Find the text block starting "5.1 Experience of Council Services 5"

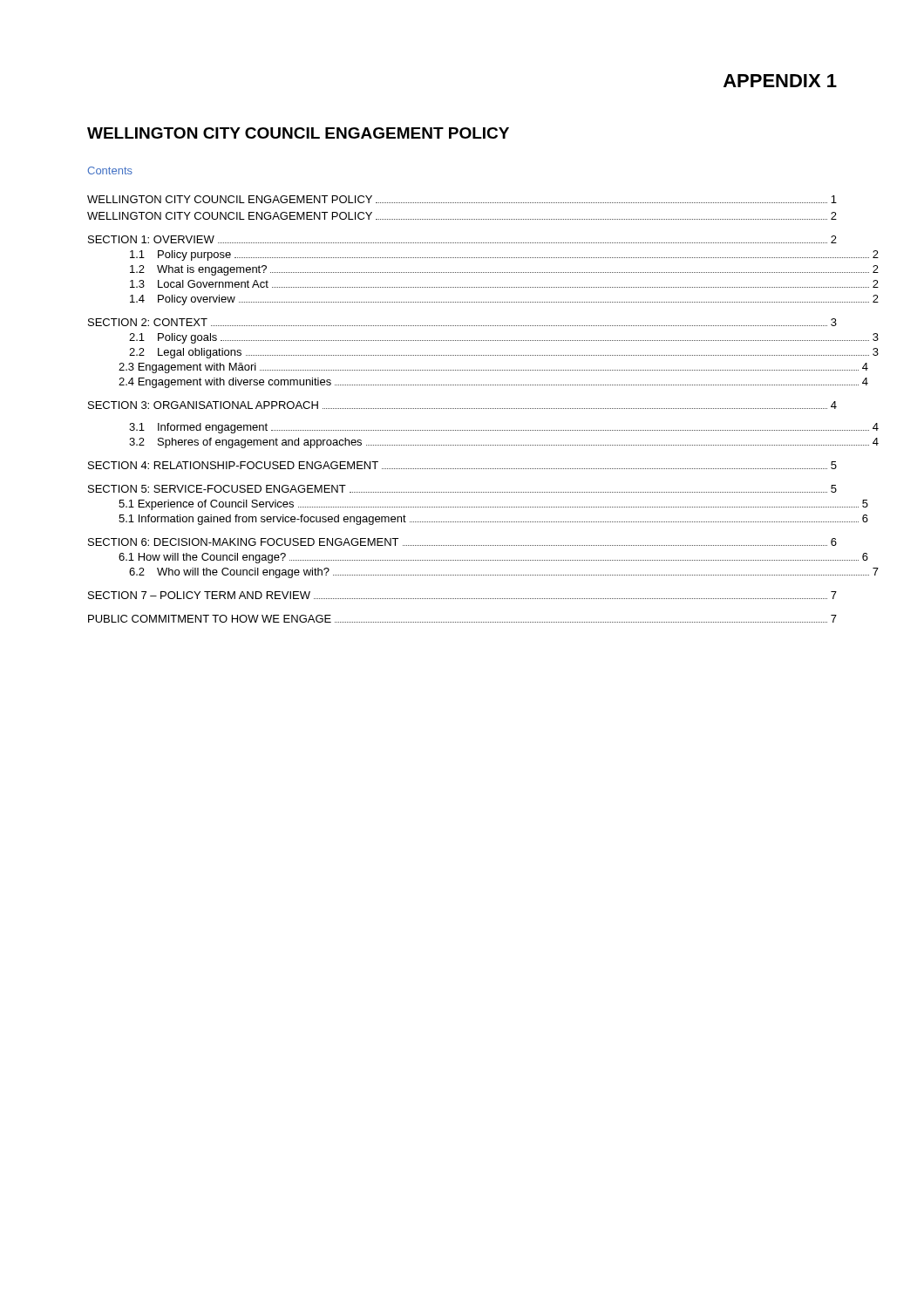pyautogui.click(x=493, y=504)
